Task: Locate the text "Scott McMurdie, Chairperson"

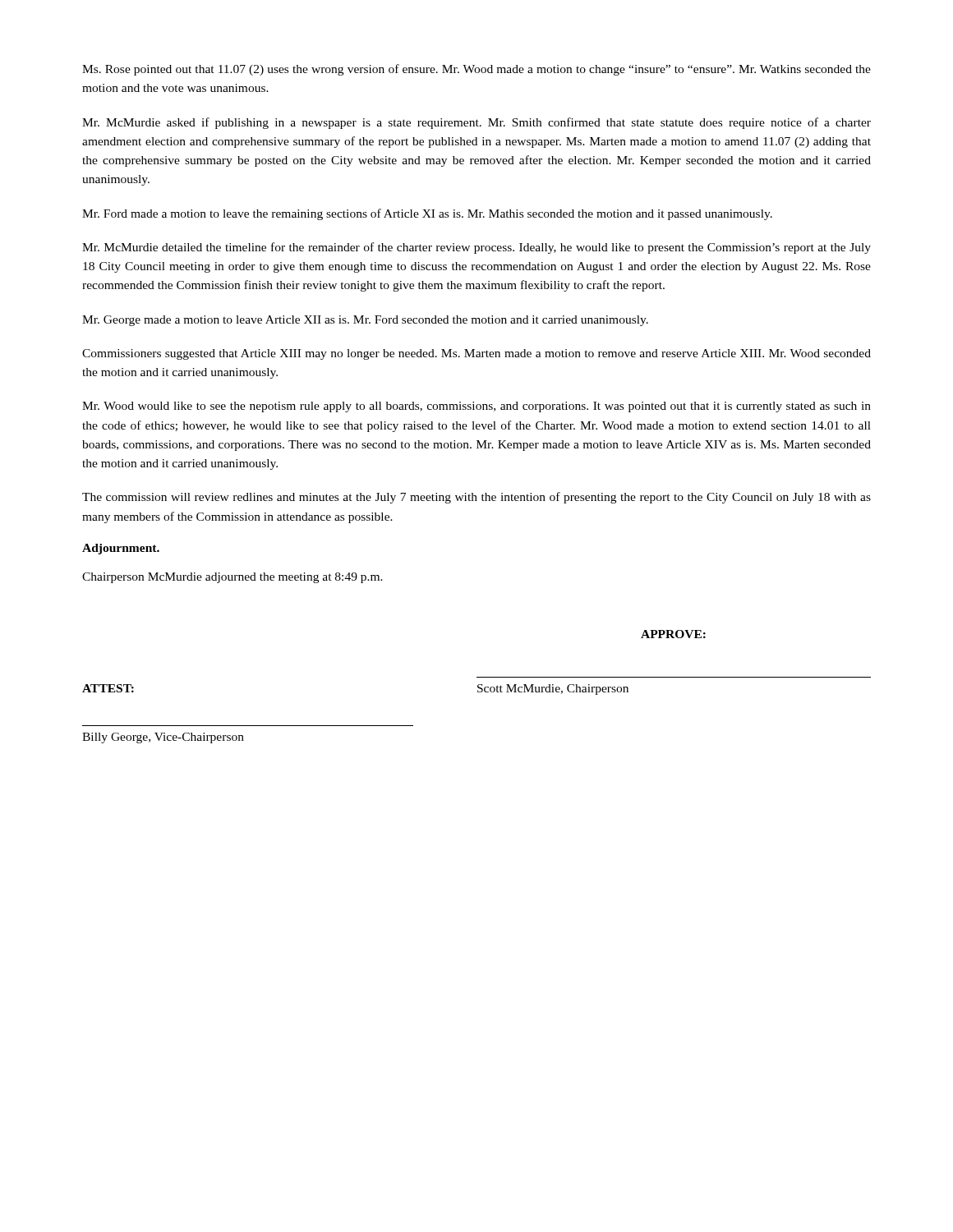Action: 674,686
